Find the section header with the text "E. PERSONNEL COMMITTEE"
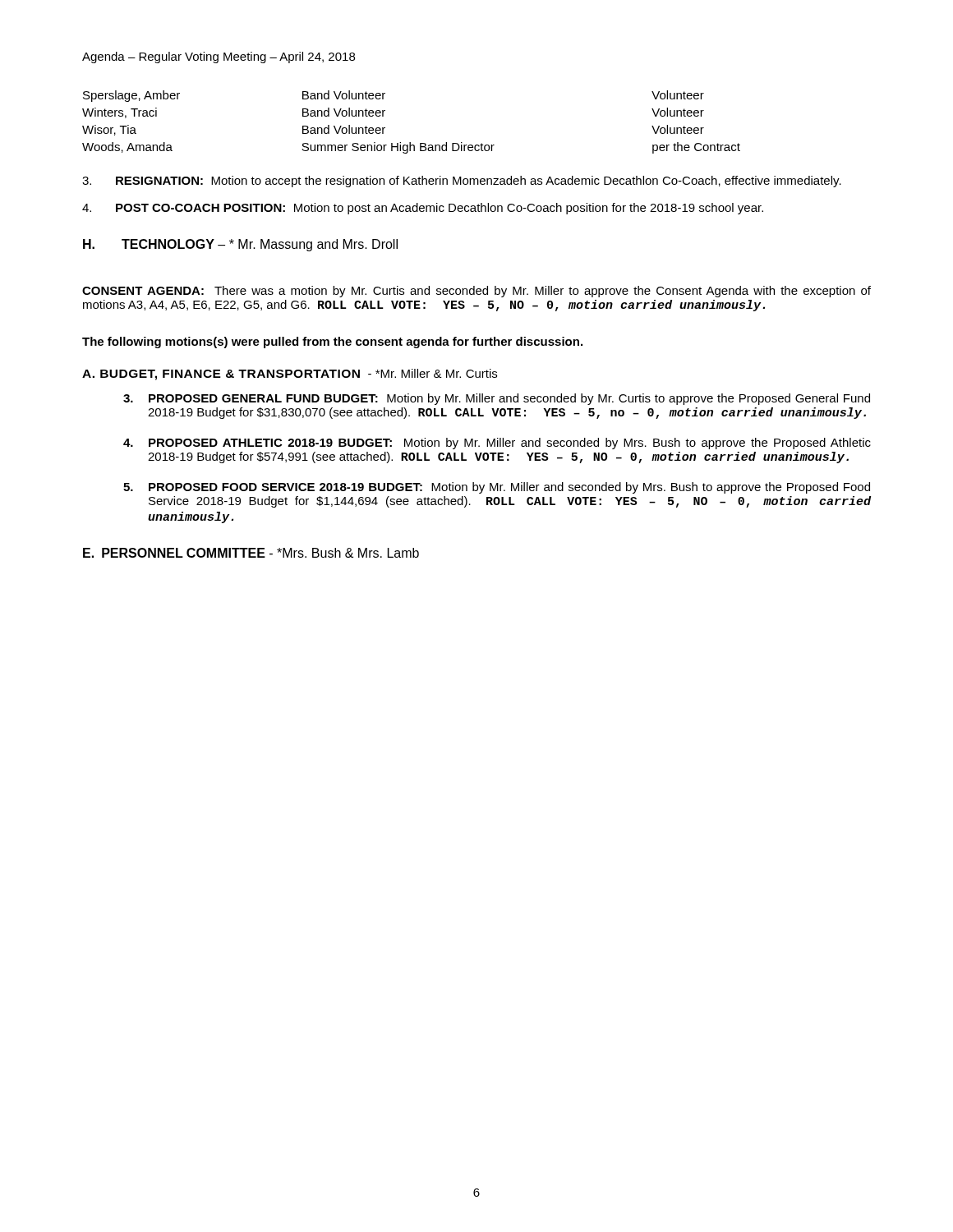Image resolution: width=953 pixels, height=1232 pixels. coord(251,554)
